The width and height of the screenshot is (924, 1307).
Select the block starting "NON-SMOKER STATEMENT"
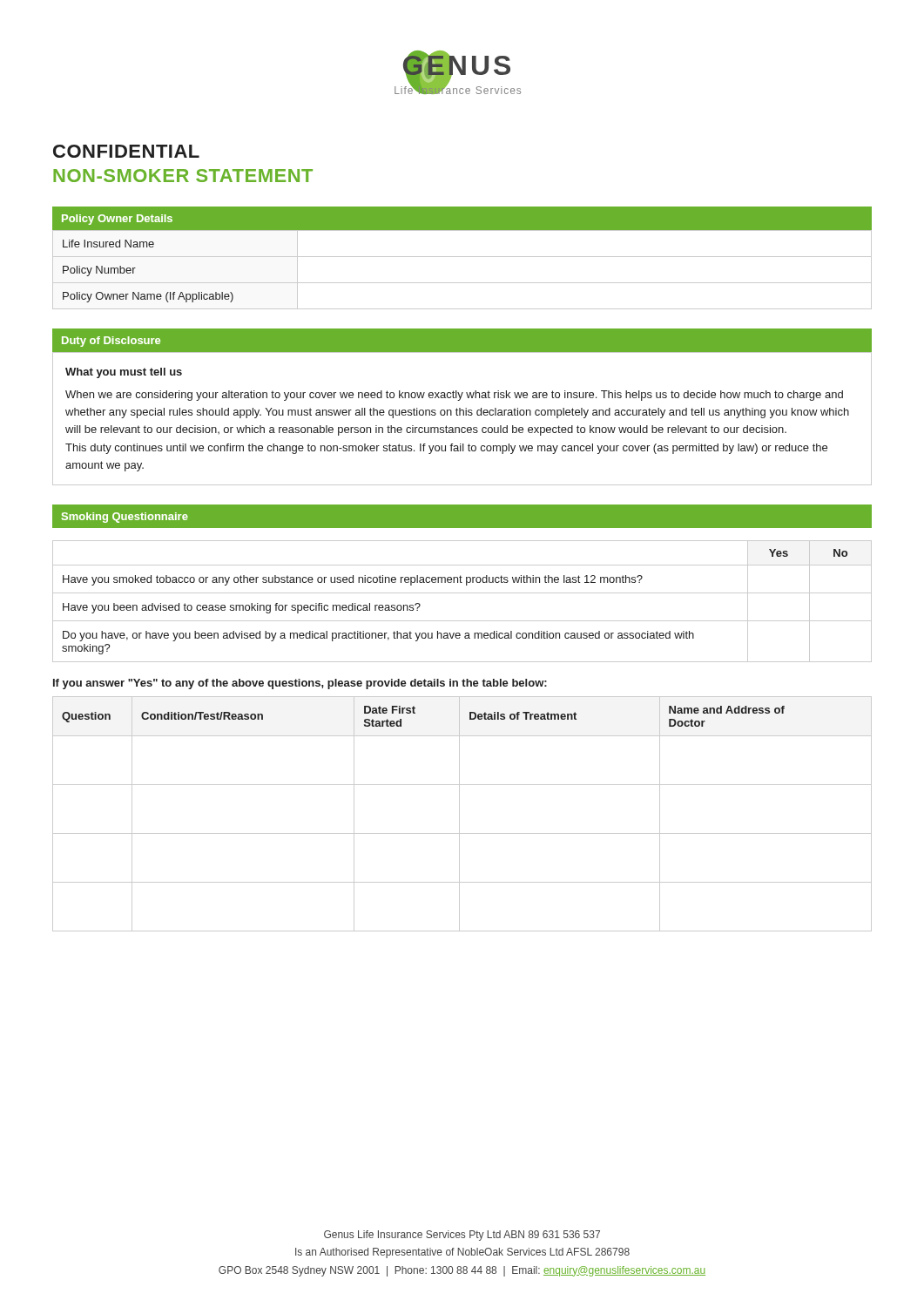point(183,176)
